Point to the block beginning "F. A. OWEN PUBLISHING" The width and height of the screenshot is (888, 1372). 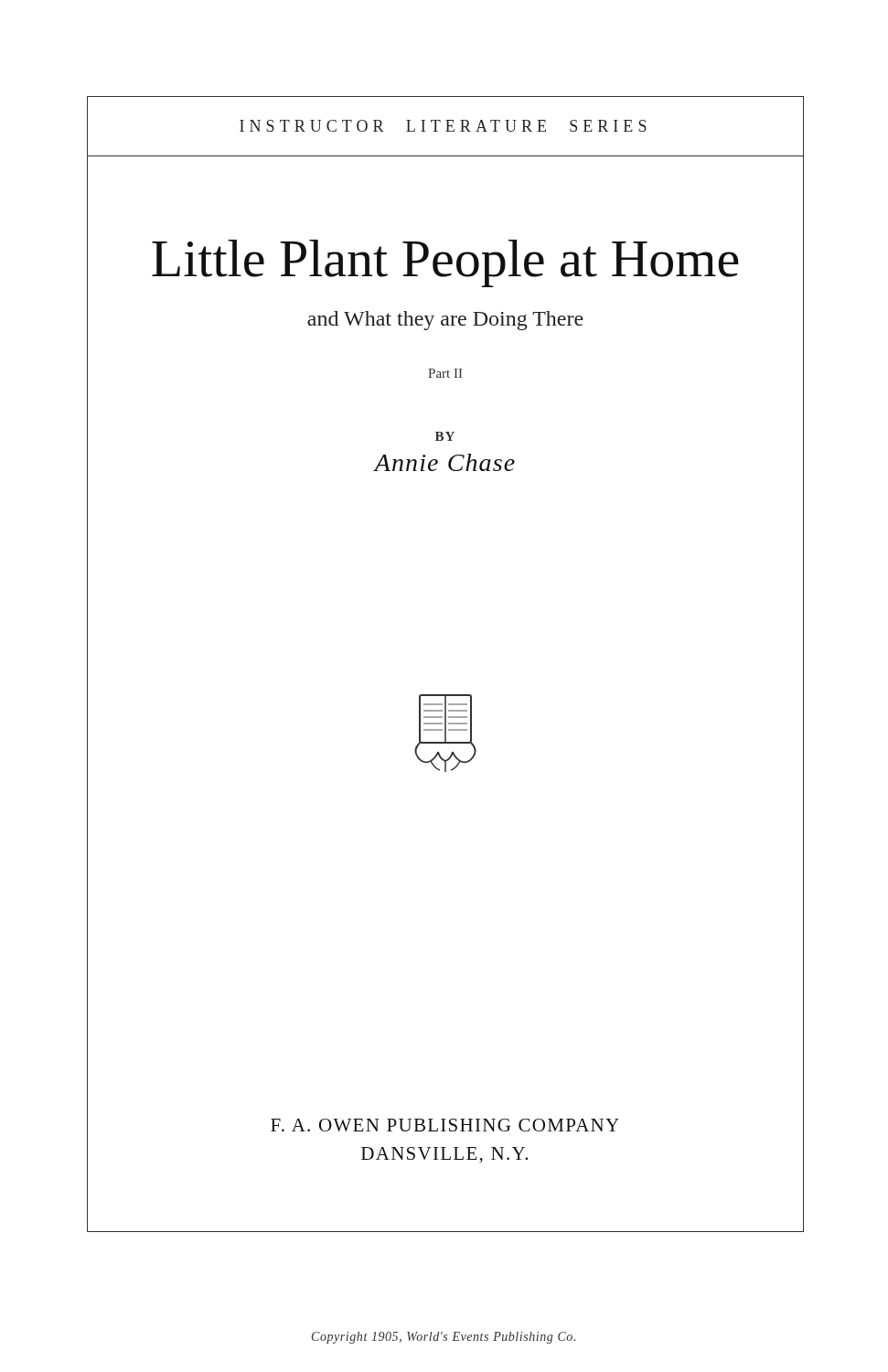(x=445, y=1140)
